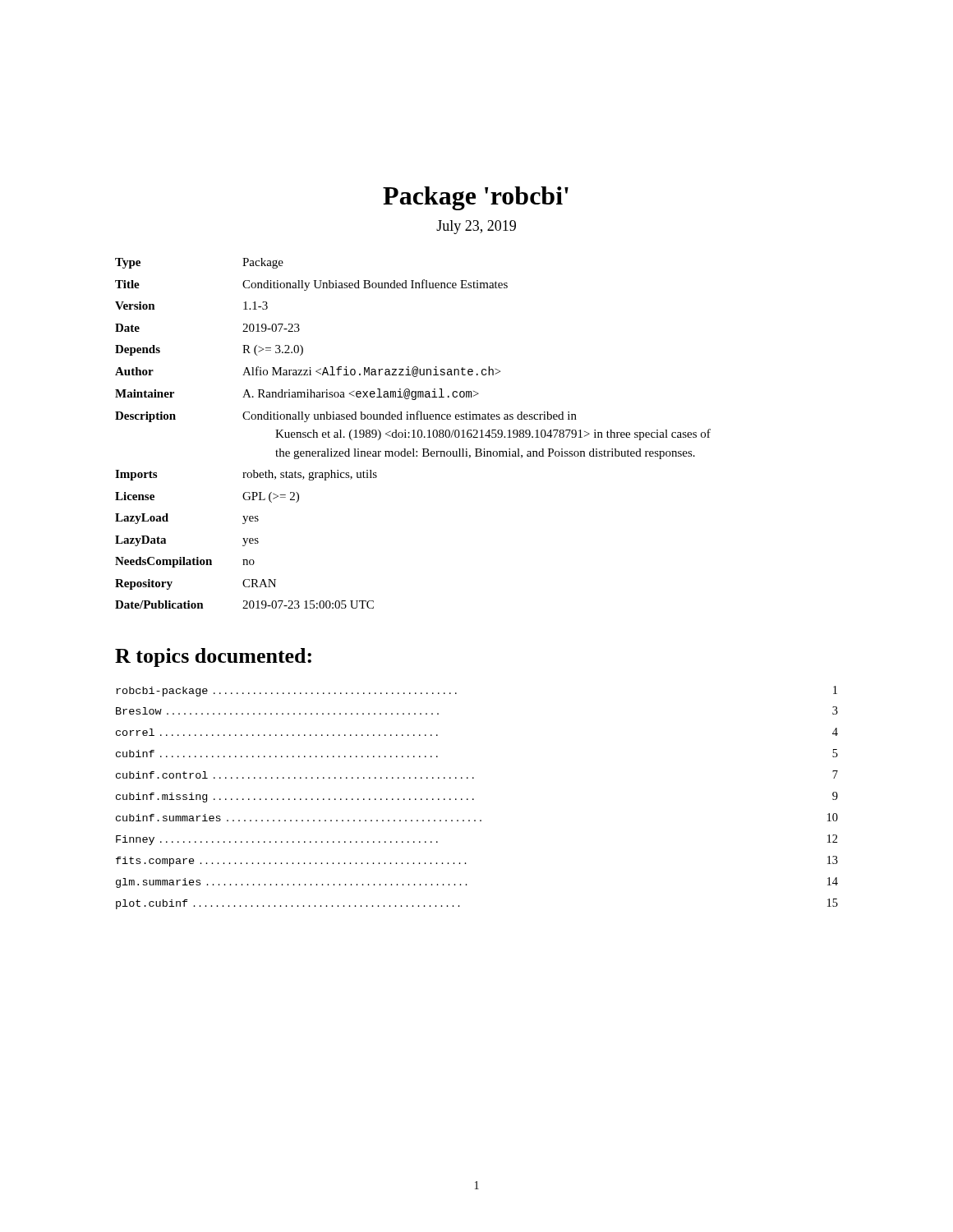The width and height of the screenshot is (953, 1232).
Task: Select the text starting "Author Alfio Marazzi"
Action: point(476,371)
